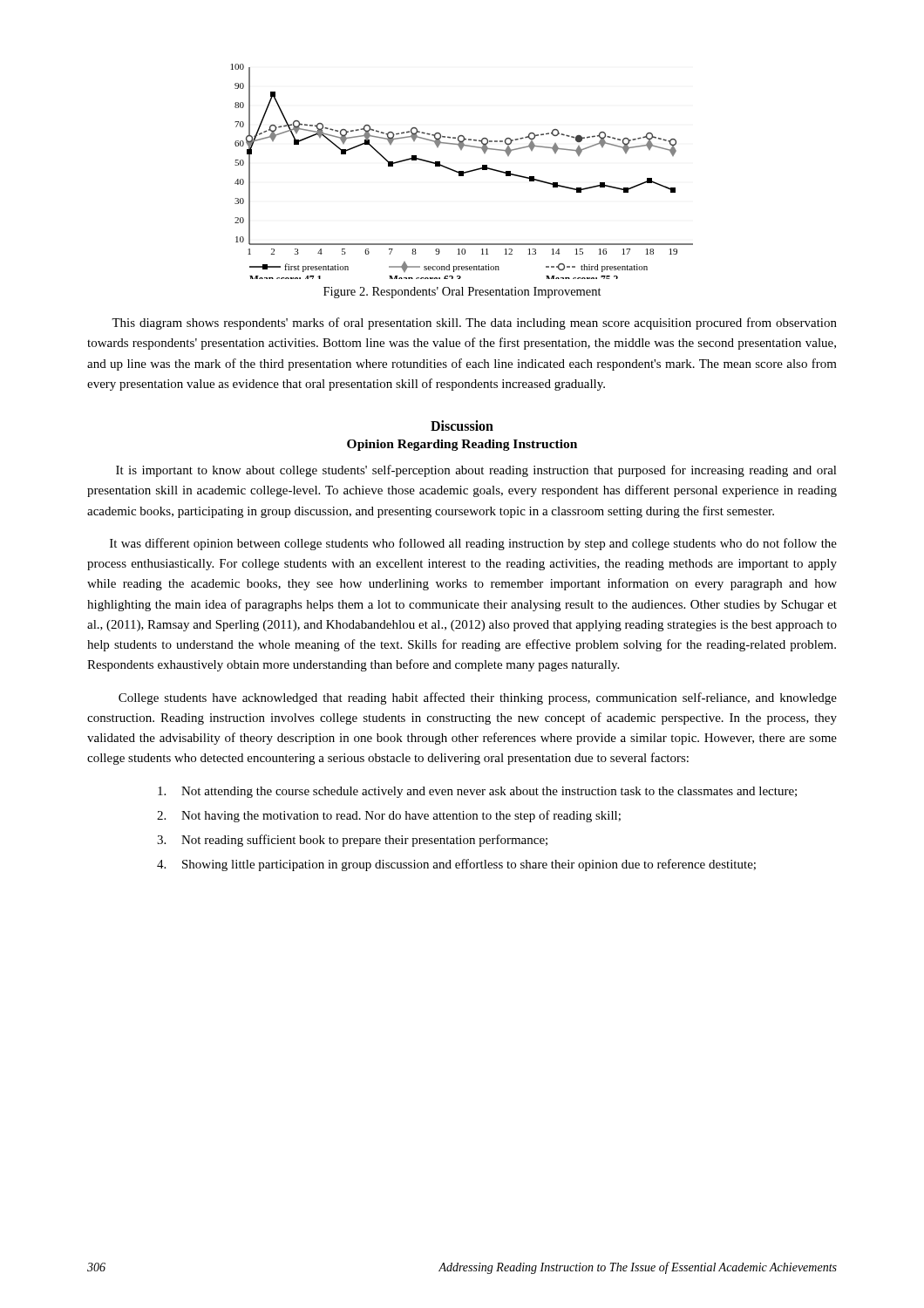
Task: Click where it says "Opinion Regarding Reading Instruction"
Action: 462,443
